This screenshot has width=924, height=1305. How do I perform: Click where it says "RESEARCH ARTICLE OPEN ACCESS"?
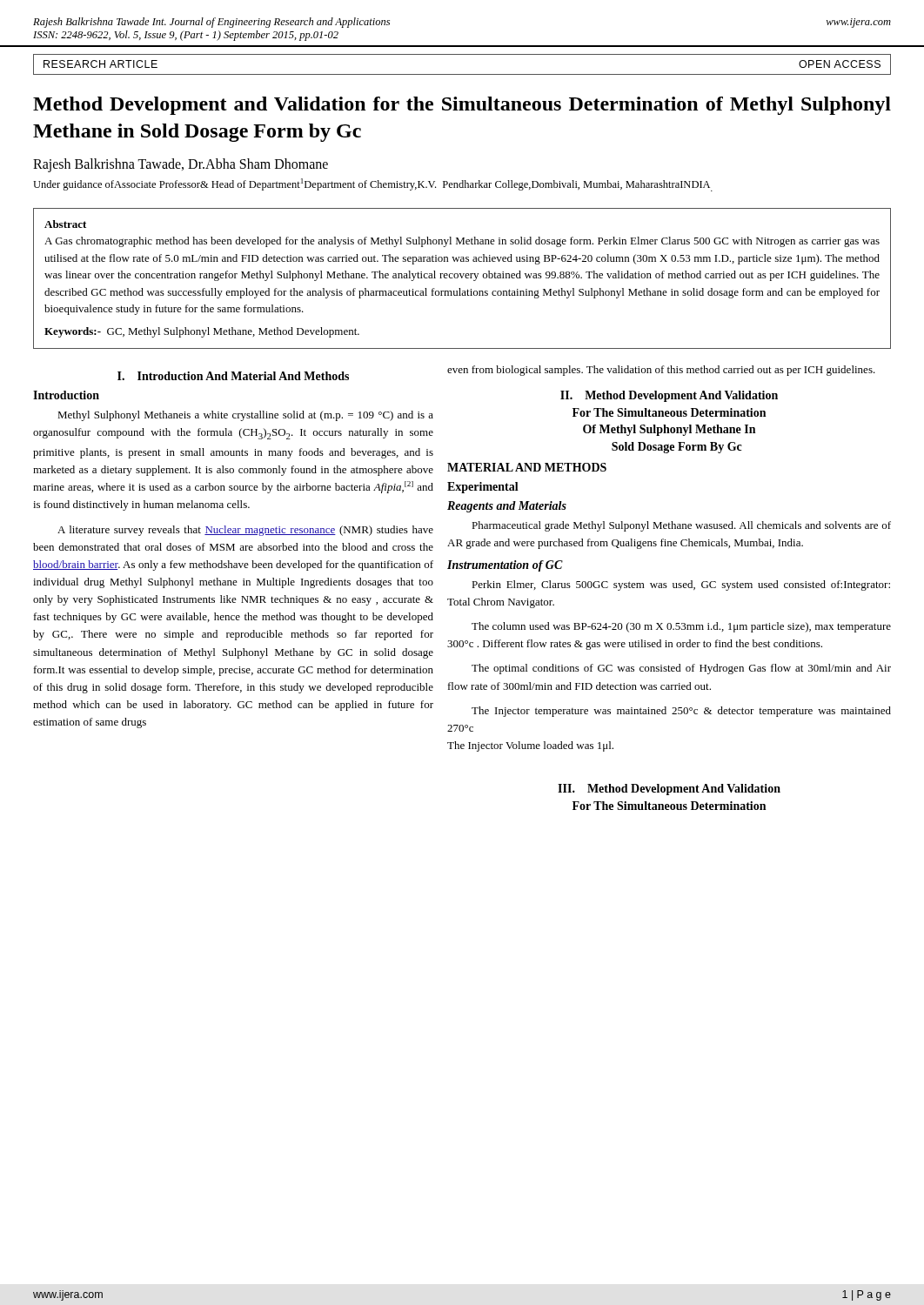462,64
